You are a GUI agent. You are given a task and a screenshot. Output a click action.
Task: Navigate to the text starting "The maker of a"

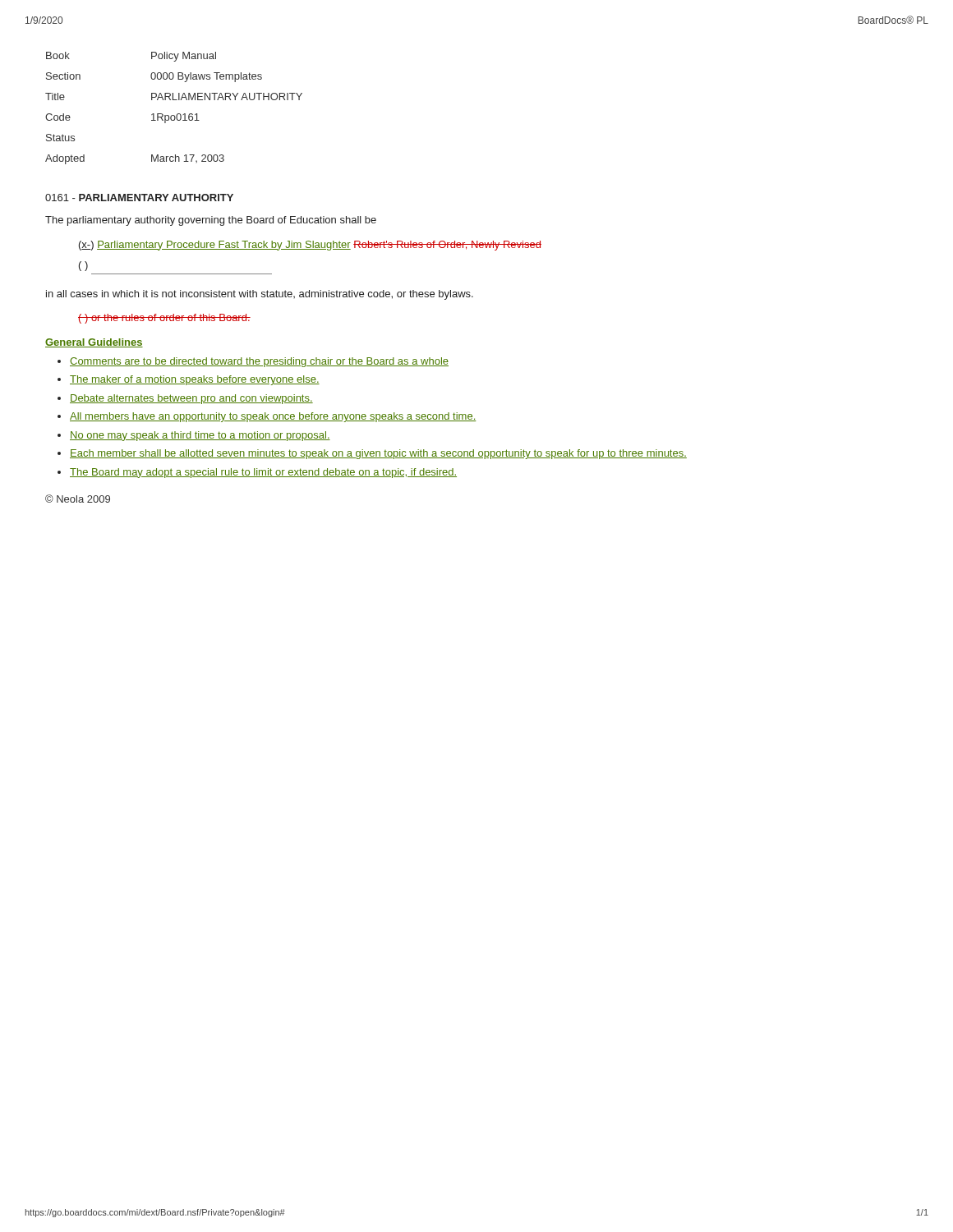point(195,379)
